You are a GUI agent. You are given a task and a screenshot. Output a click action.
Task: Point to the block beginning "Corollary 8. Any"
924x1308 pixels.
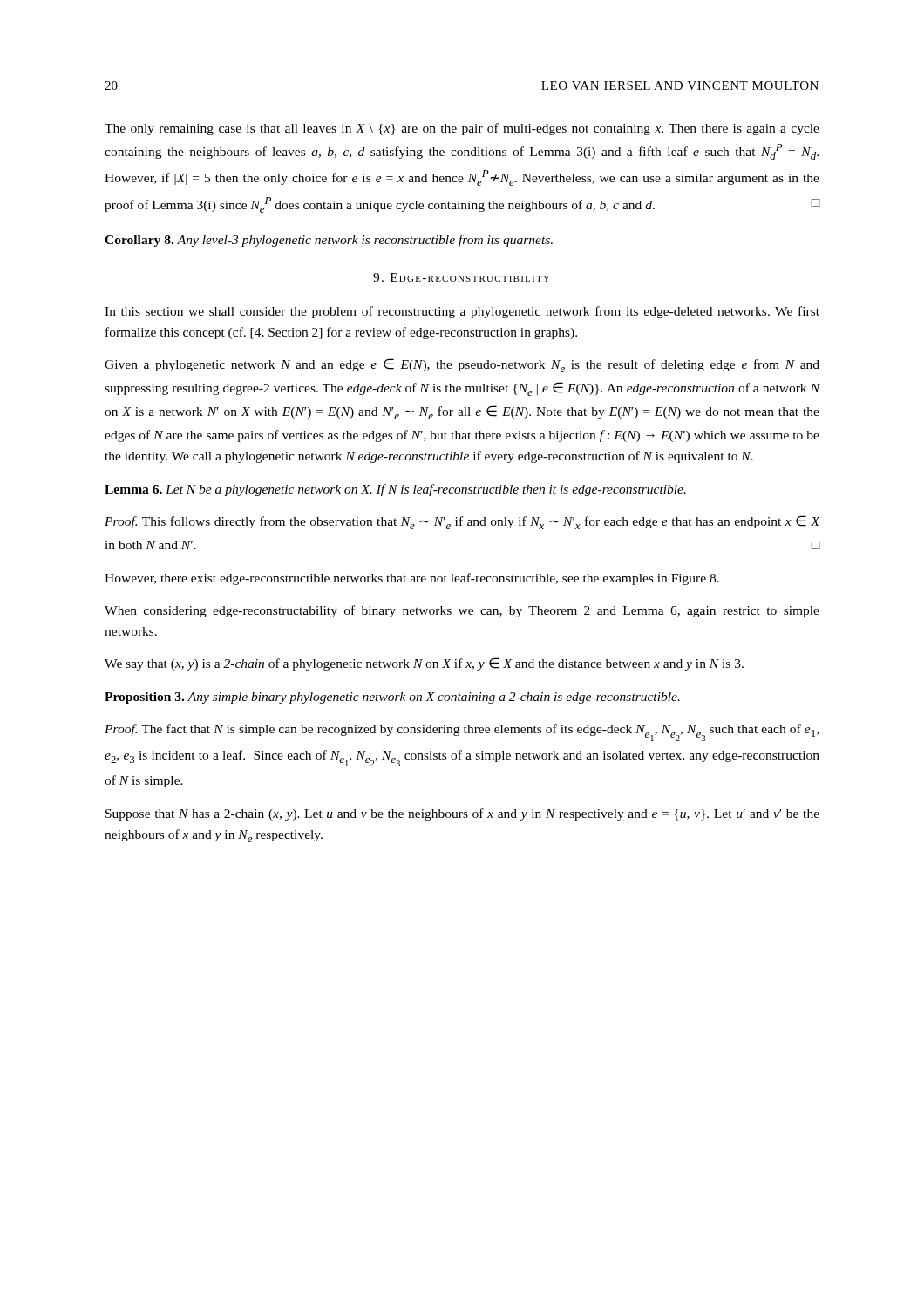click(x=462, y=240)
